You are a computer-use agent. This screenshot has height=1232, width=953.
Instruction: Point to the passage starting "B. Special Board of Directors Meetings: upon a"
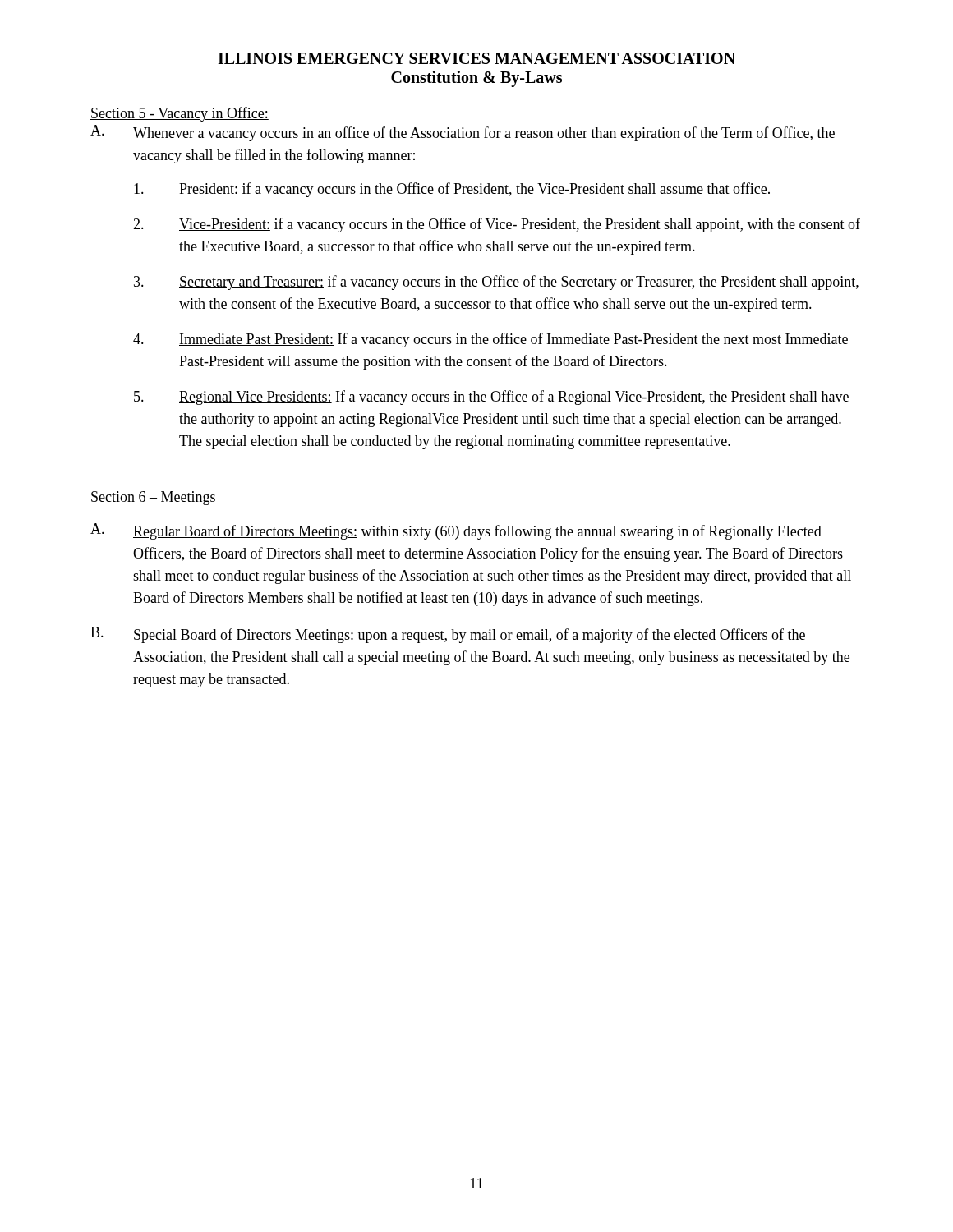(476, 658)
